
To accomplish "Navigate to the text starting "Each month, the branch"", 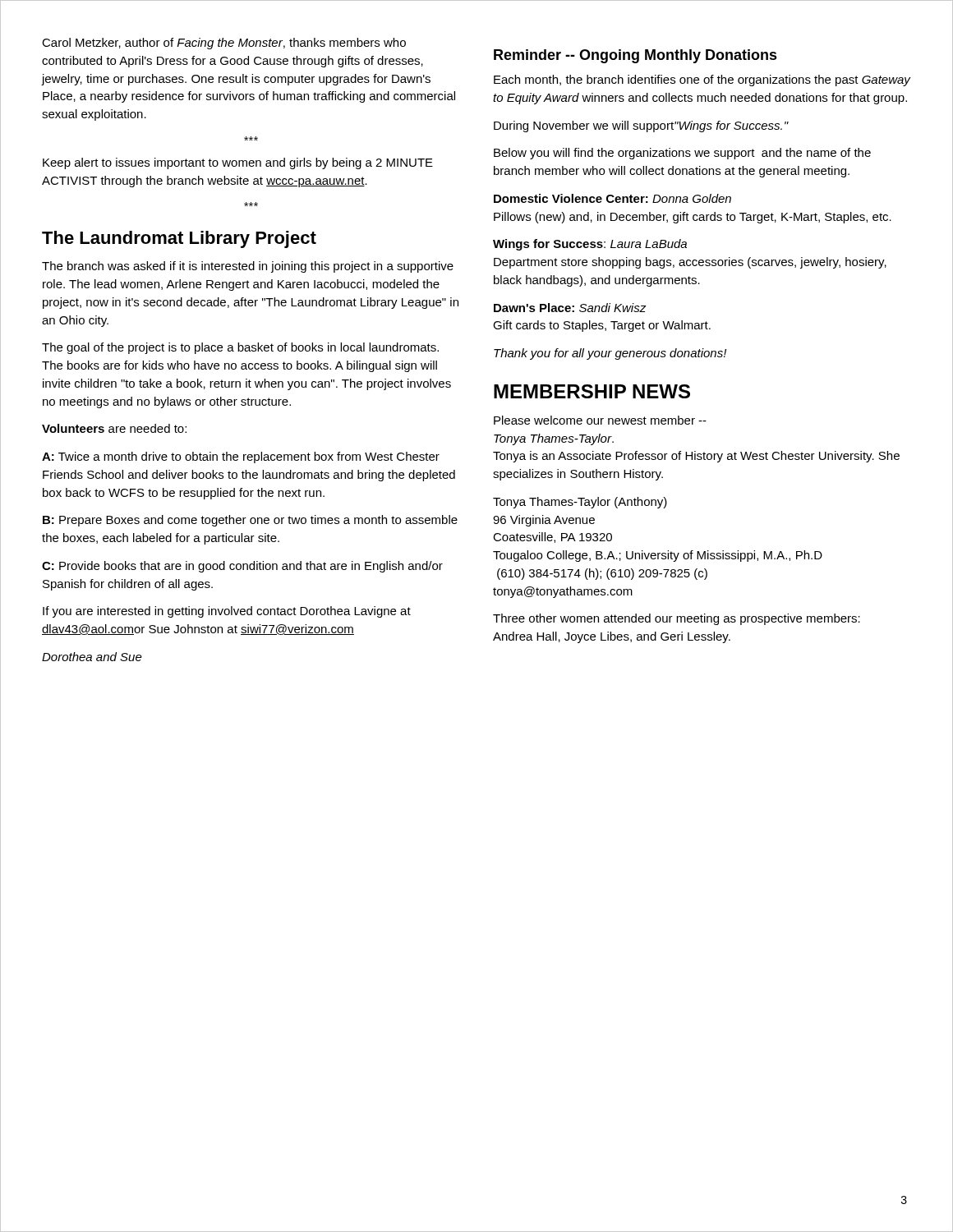I will point(702,88).
